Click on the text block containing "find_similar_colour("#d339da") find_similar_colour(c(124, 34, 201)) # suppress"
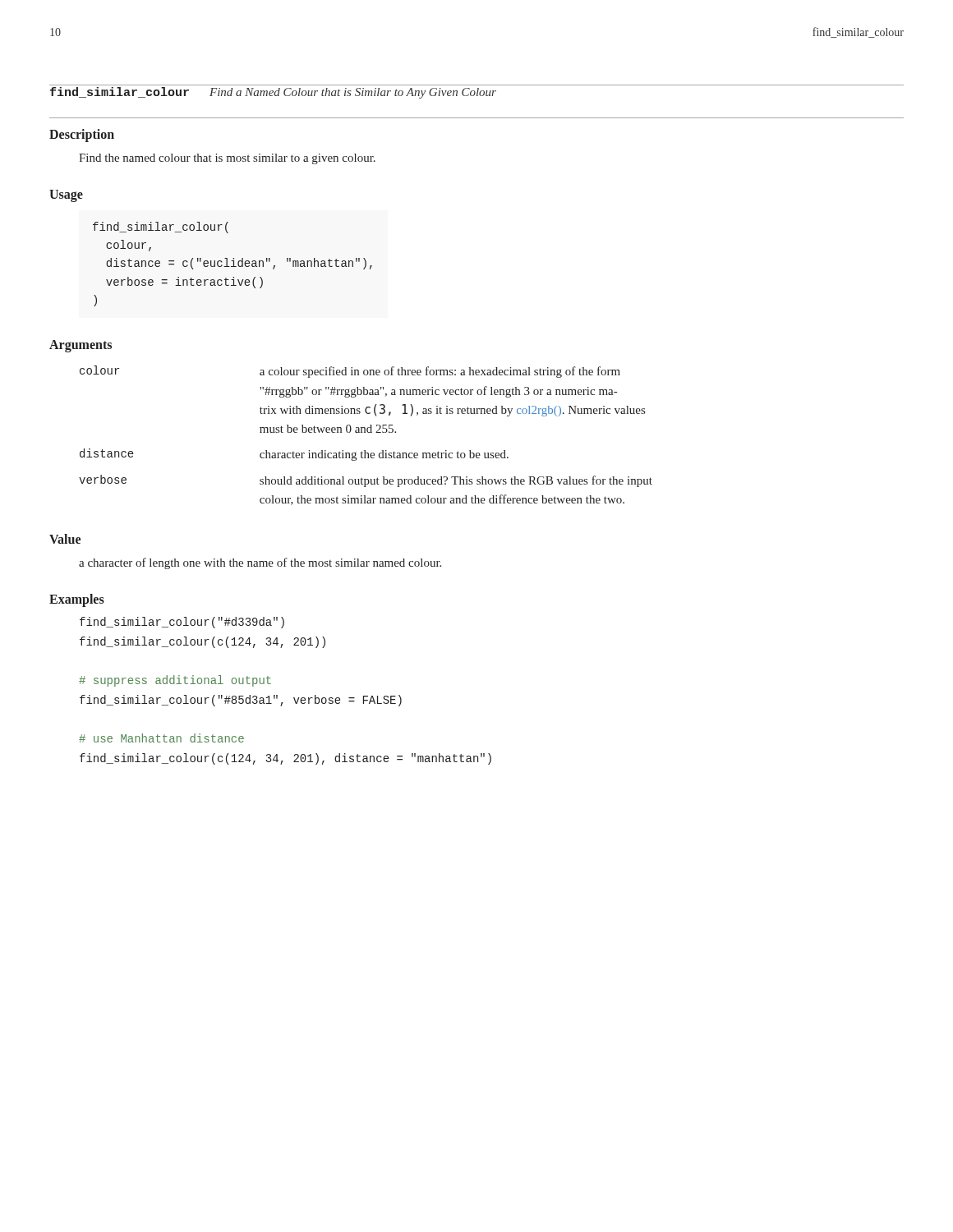Screen dimensions: 1232x953 click(286, 691)
